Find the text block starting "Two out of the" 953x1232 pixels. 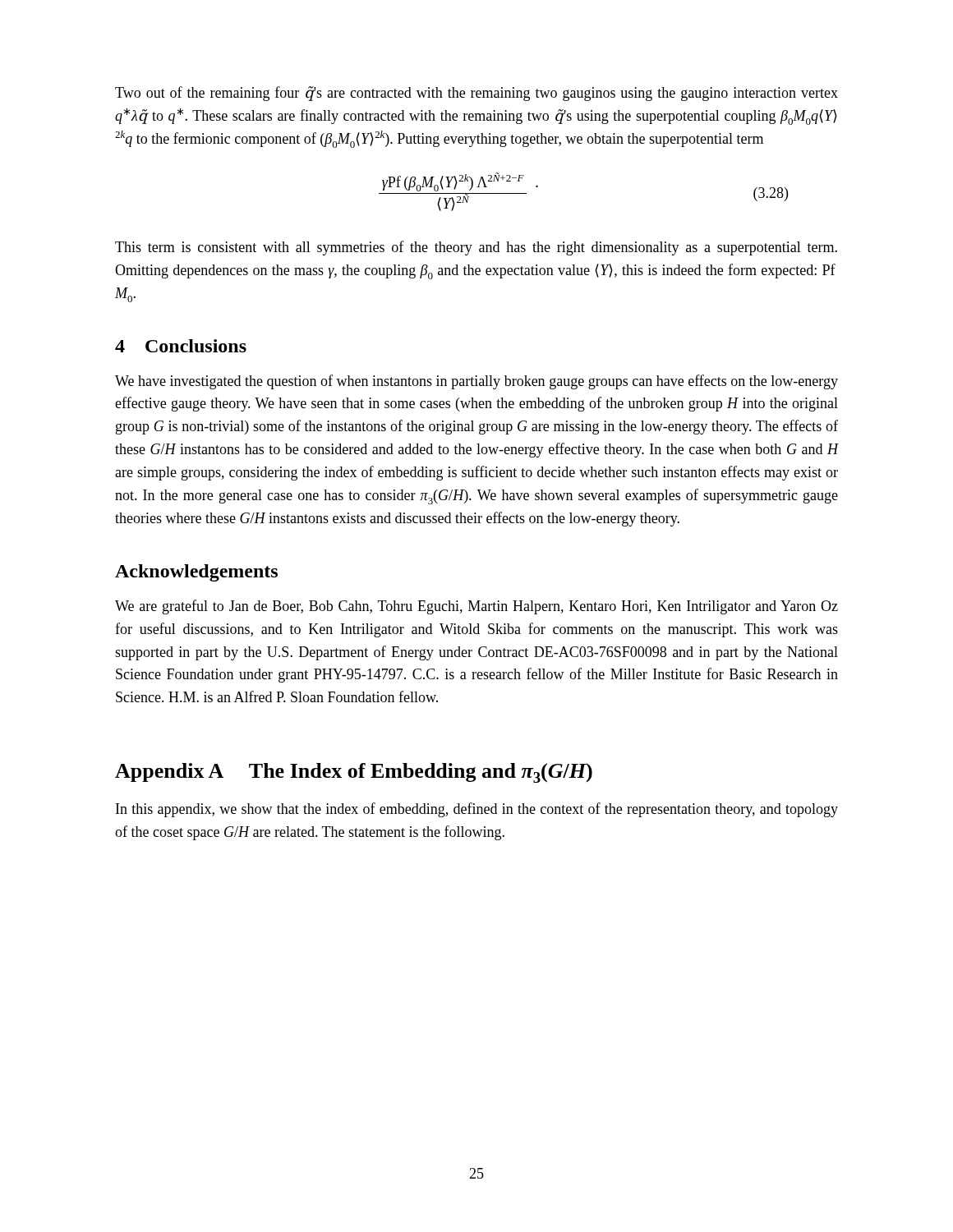(x=476, y=117)
